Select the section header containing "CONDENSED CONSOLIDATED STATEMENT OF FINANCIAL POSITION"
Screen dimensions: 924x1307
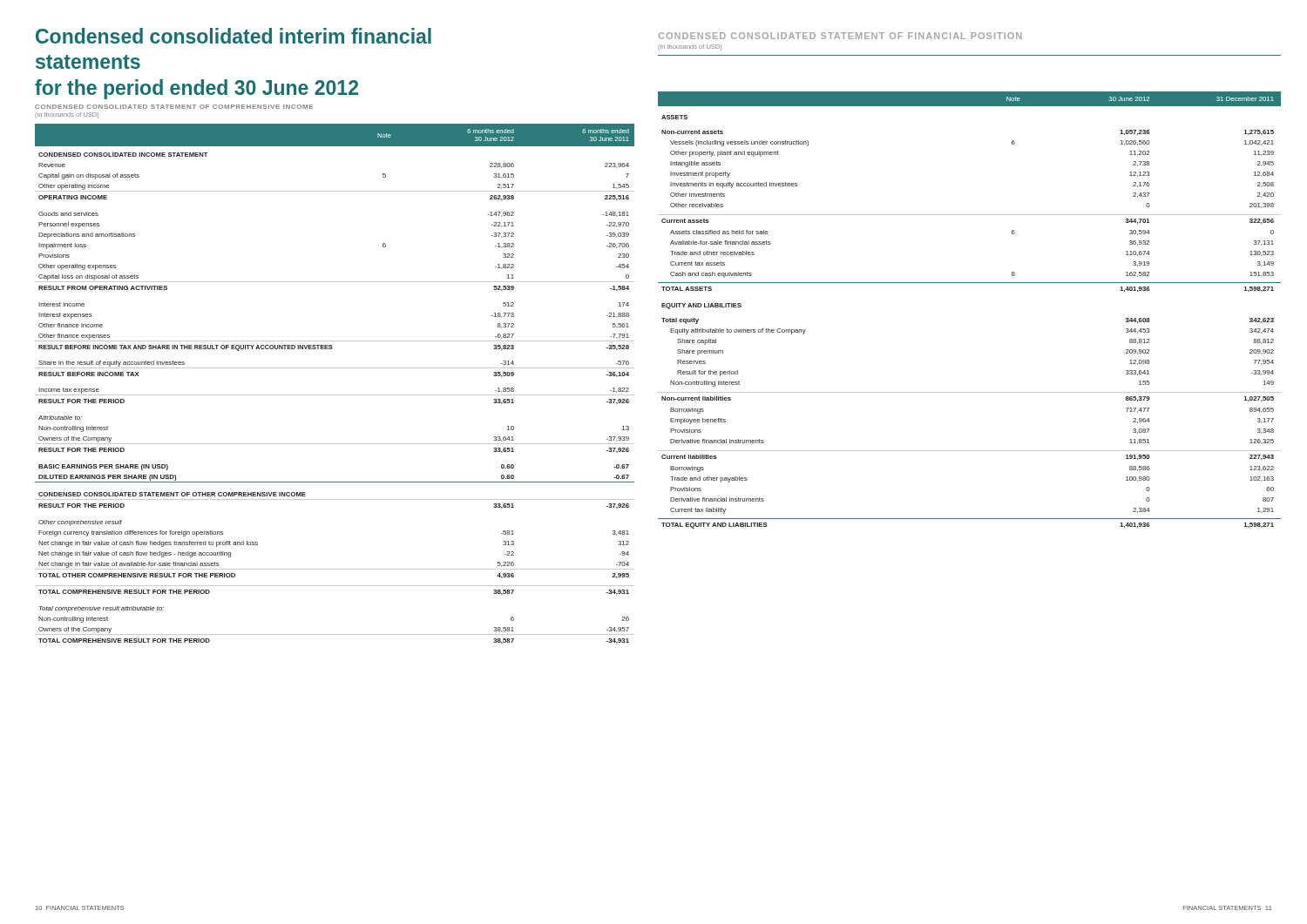point(969,43)
